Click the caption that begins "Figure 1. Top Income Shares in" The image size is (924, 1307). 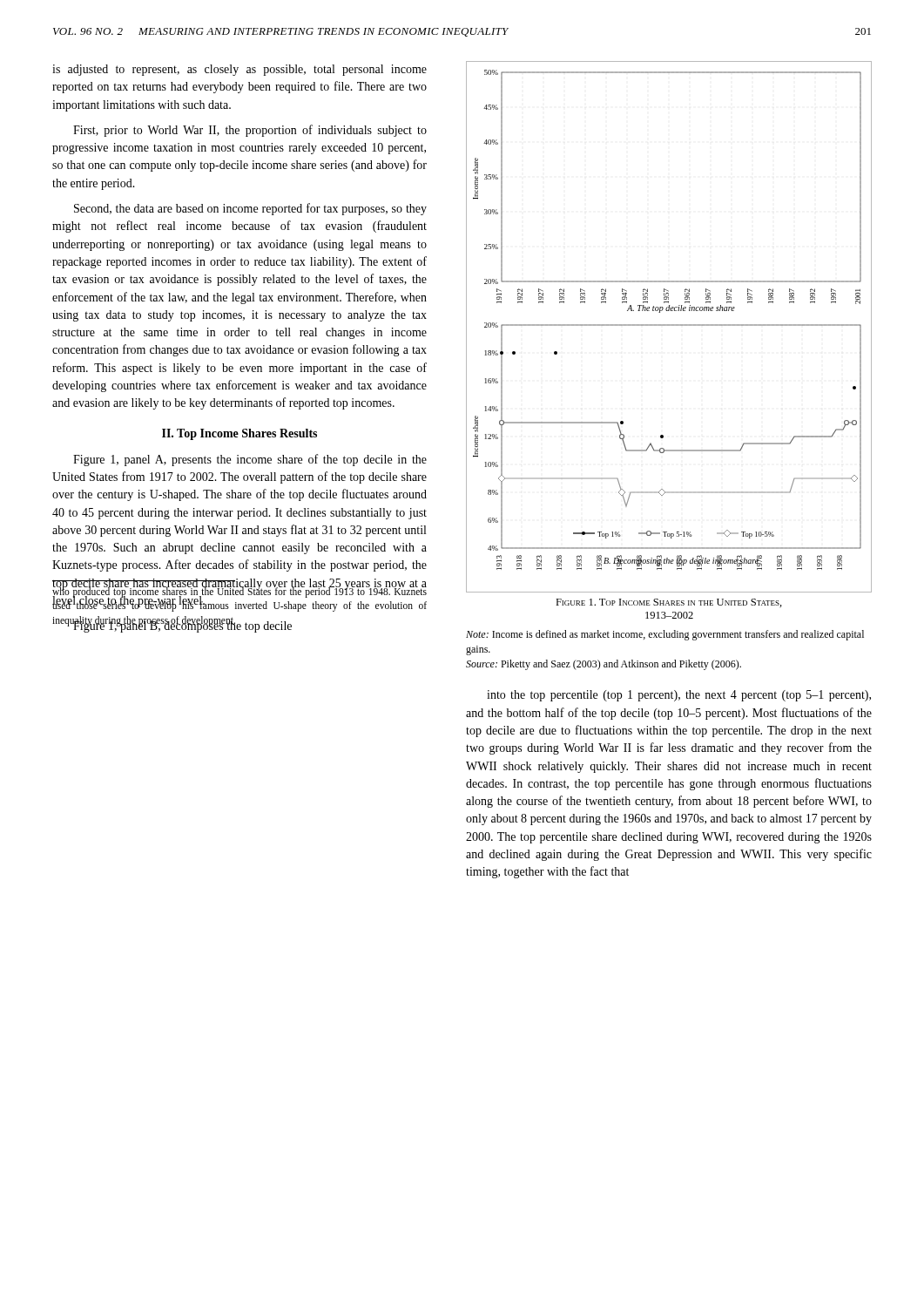pos(669,609)
